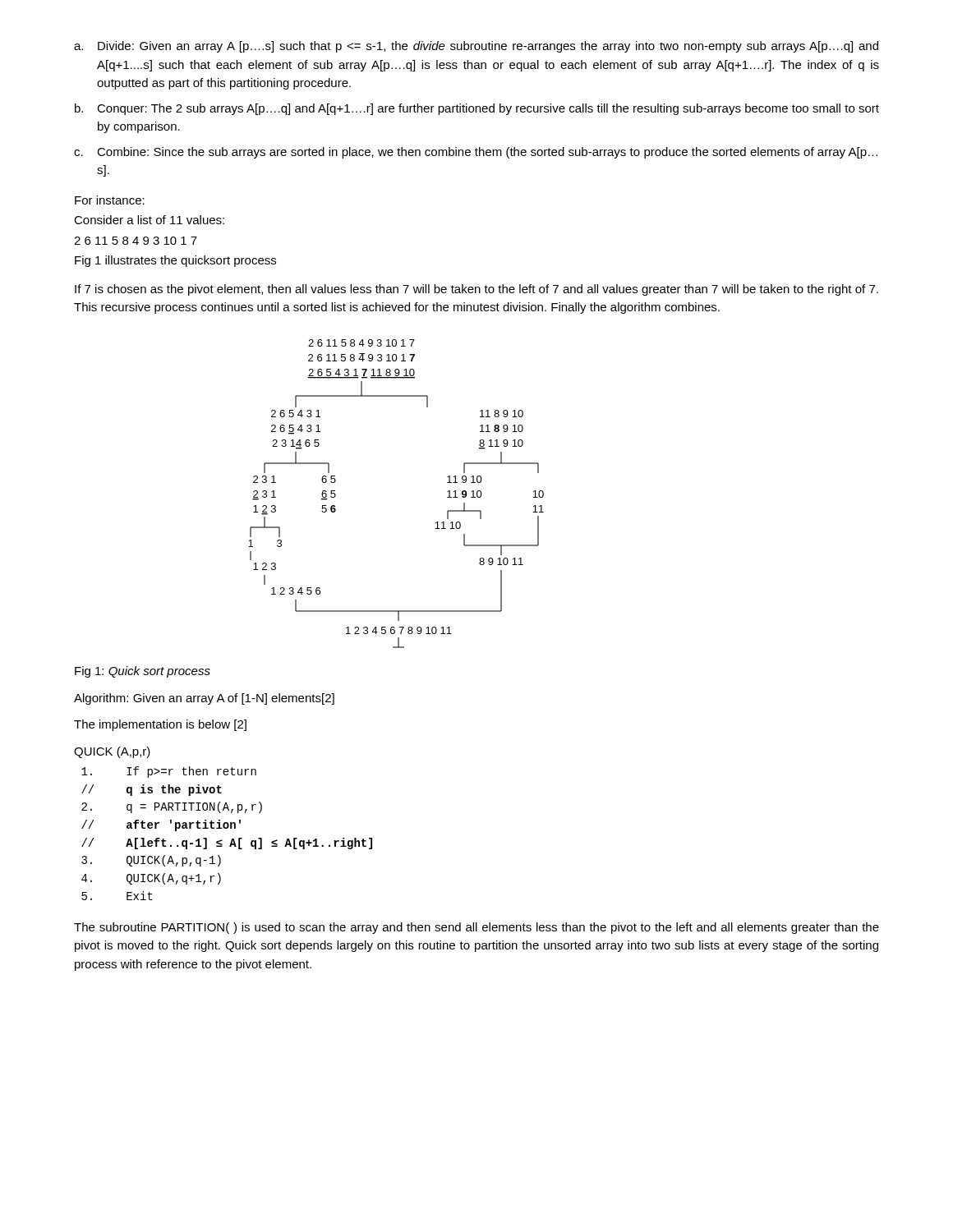Find the passage starting "b. Conquer: The 2 sub arrays A[p….q] and"
Image resolution: width=953 pixels, height=1232 pixels.
[476, 117]
